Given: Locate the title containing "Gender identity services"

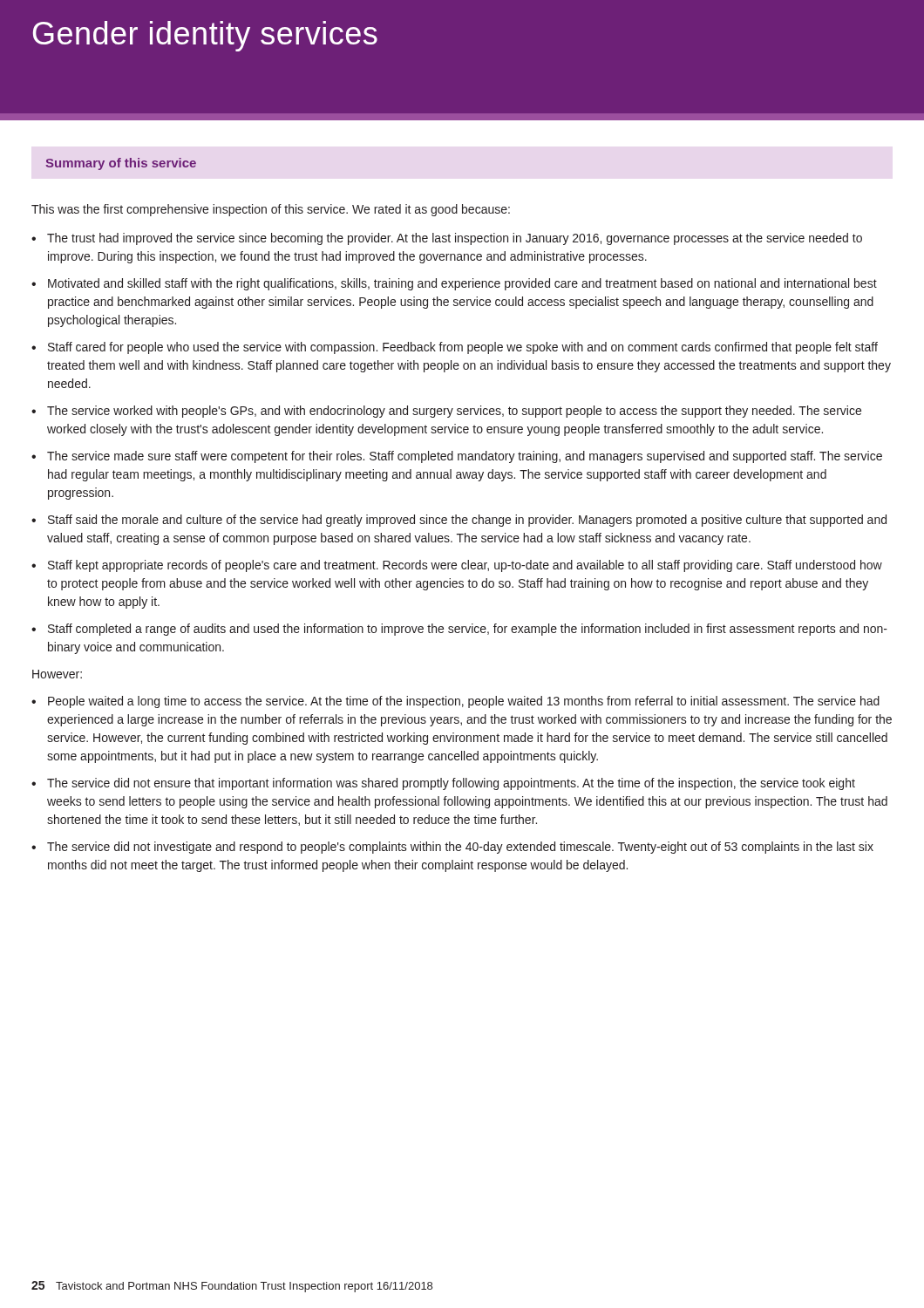Looking at the screenshot, I should pos(205,34).
